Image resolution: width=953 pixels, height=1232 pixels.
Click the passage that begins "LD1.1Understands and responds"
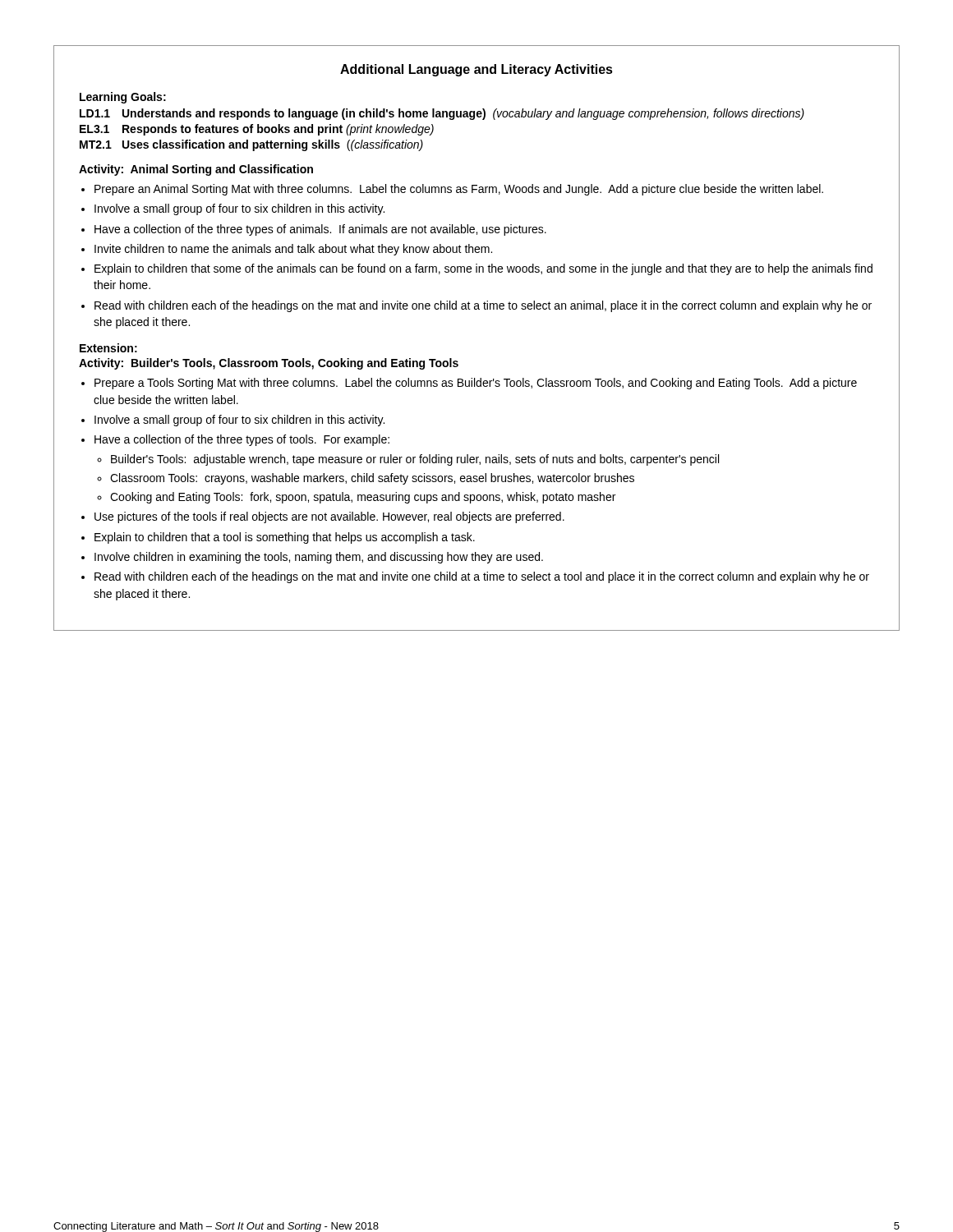point(442,113)
